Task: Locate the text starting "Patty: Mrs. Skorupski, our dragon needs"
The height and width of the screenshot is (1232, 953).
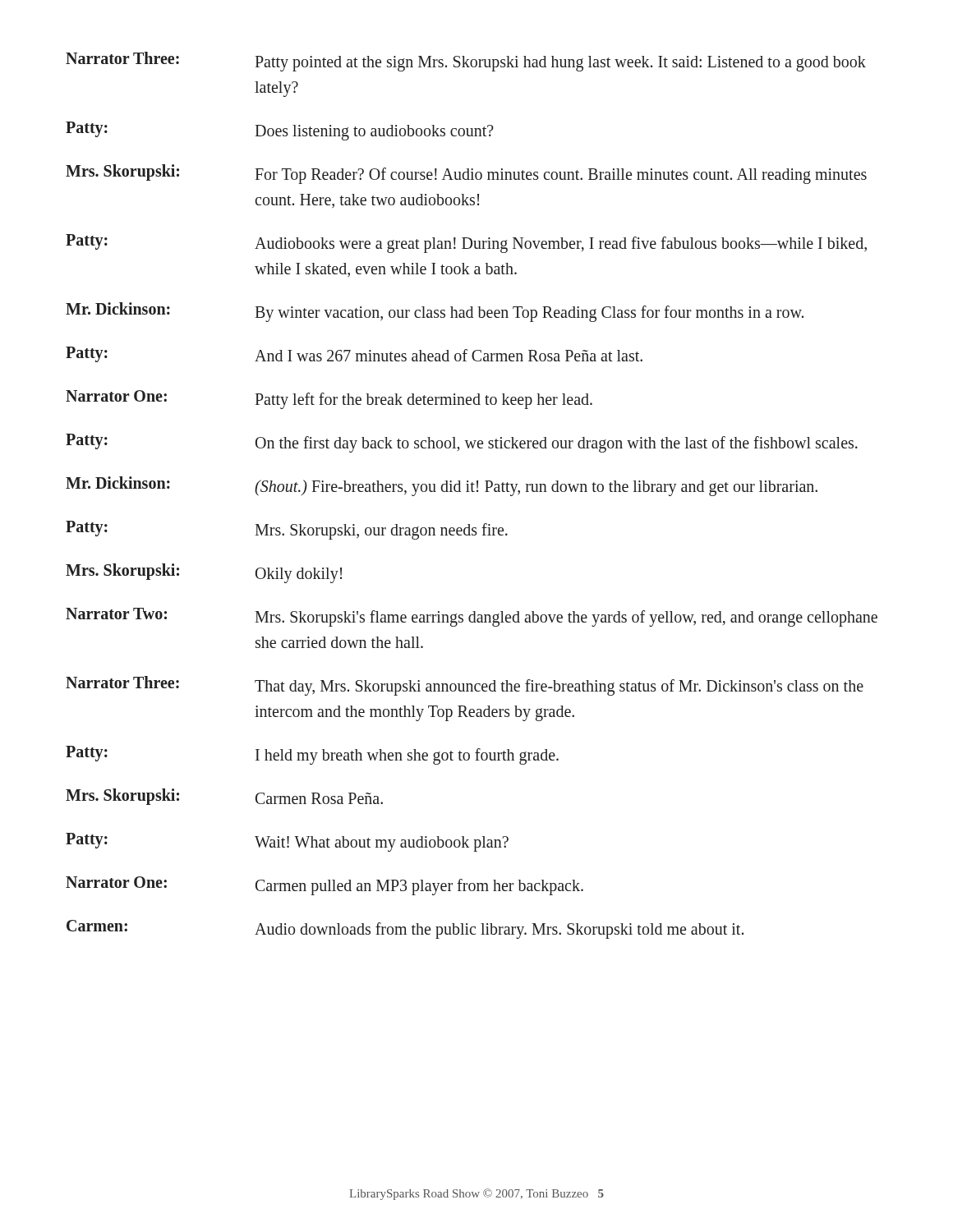Action: (x=476, y=530)
